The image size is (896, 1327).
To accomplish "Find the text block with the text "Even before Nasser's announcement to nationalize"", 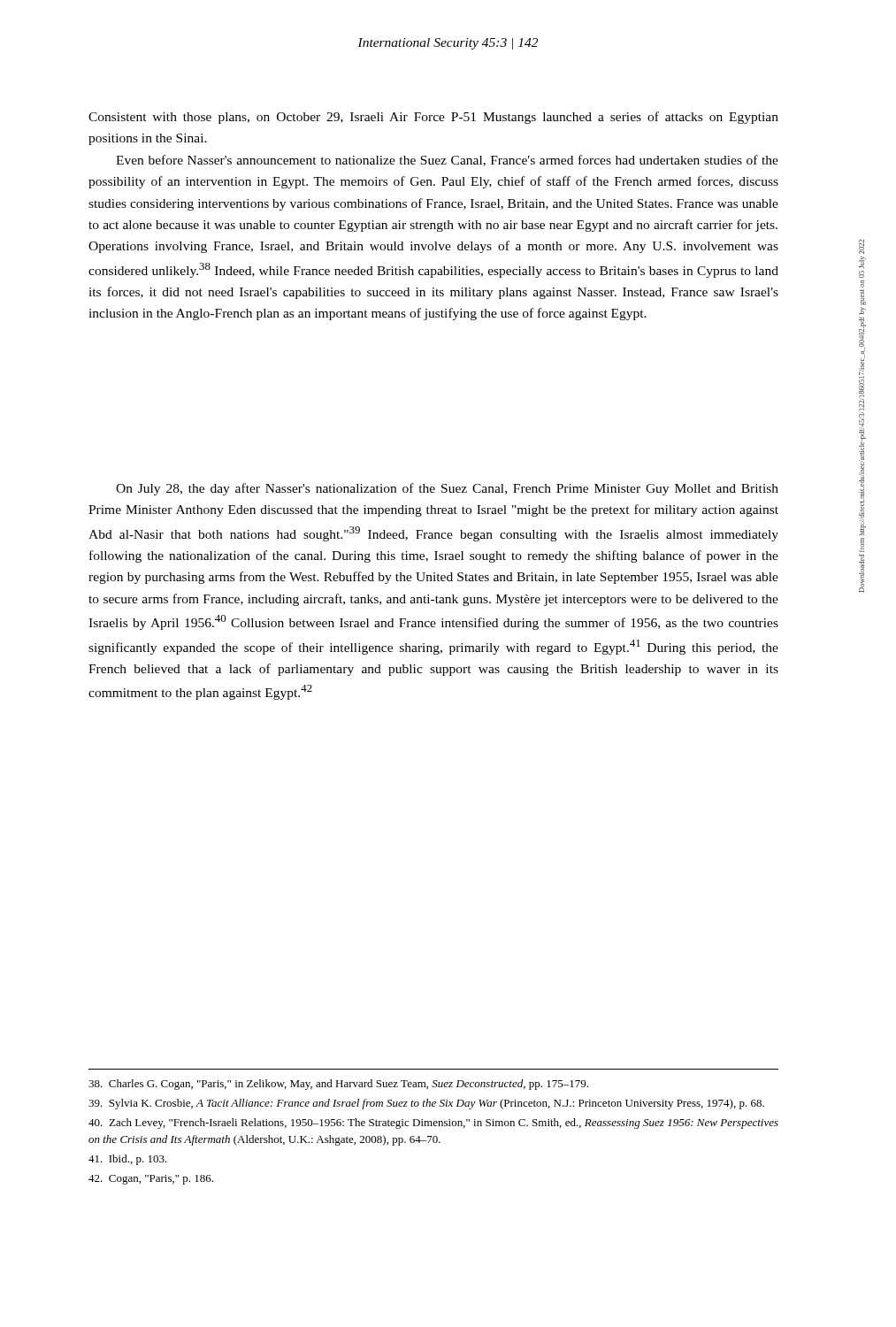I will (433, 237).
